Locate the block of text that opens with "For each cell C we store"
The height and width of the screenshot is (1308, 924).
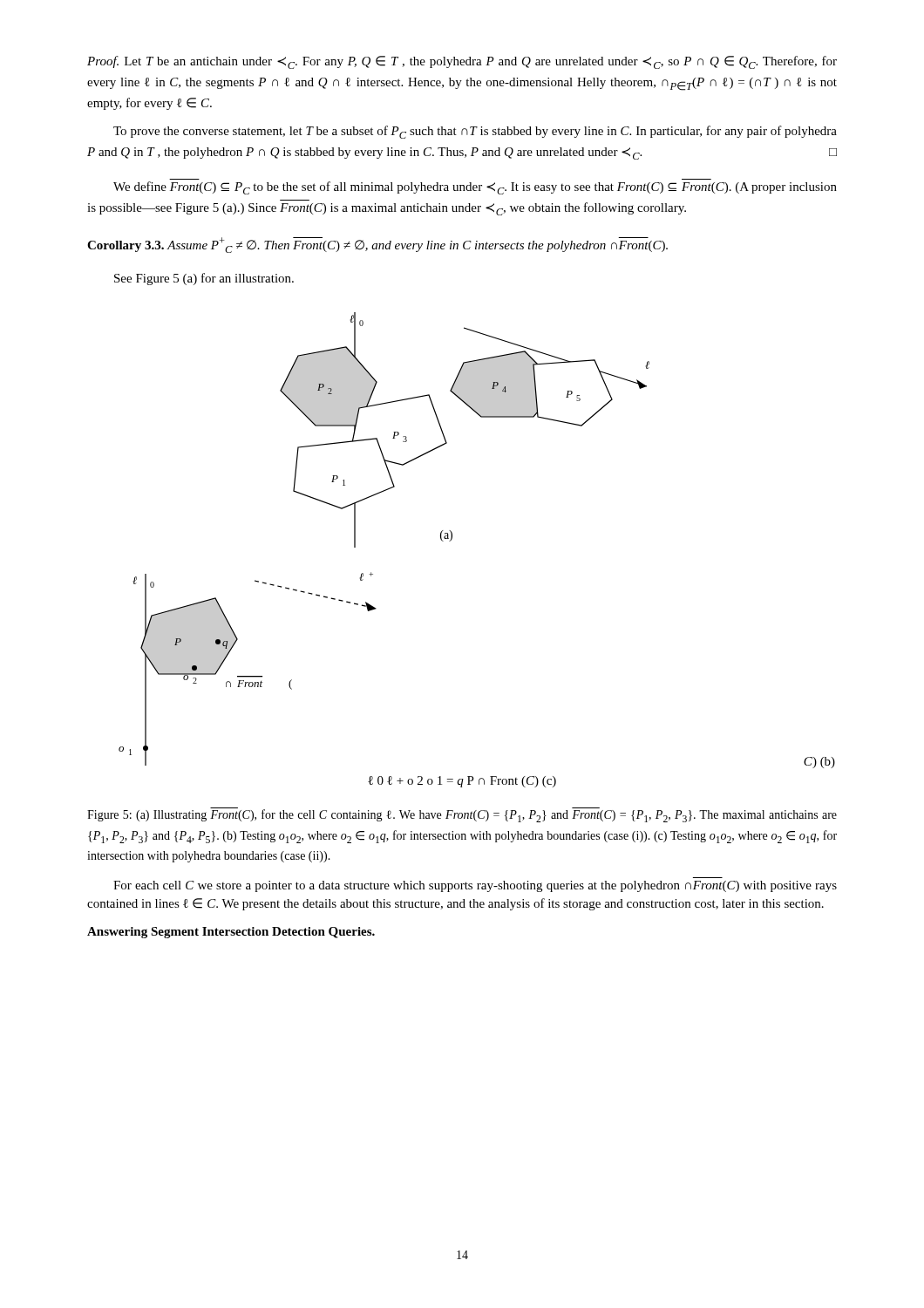(x=462, y=894)
